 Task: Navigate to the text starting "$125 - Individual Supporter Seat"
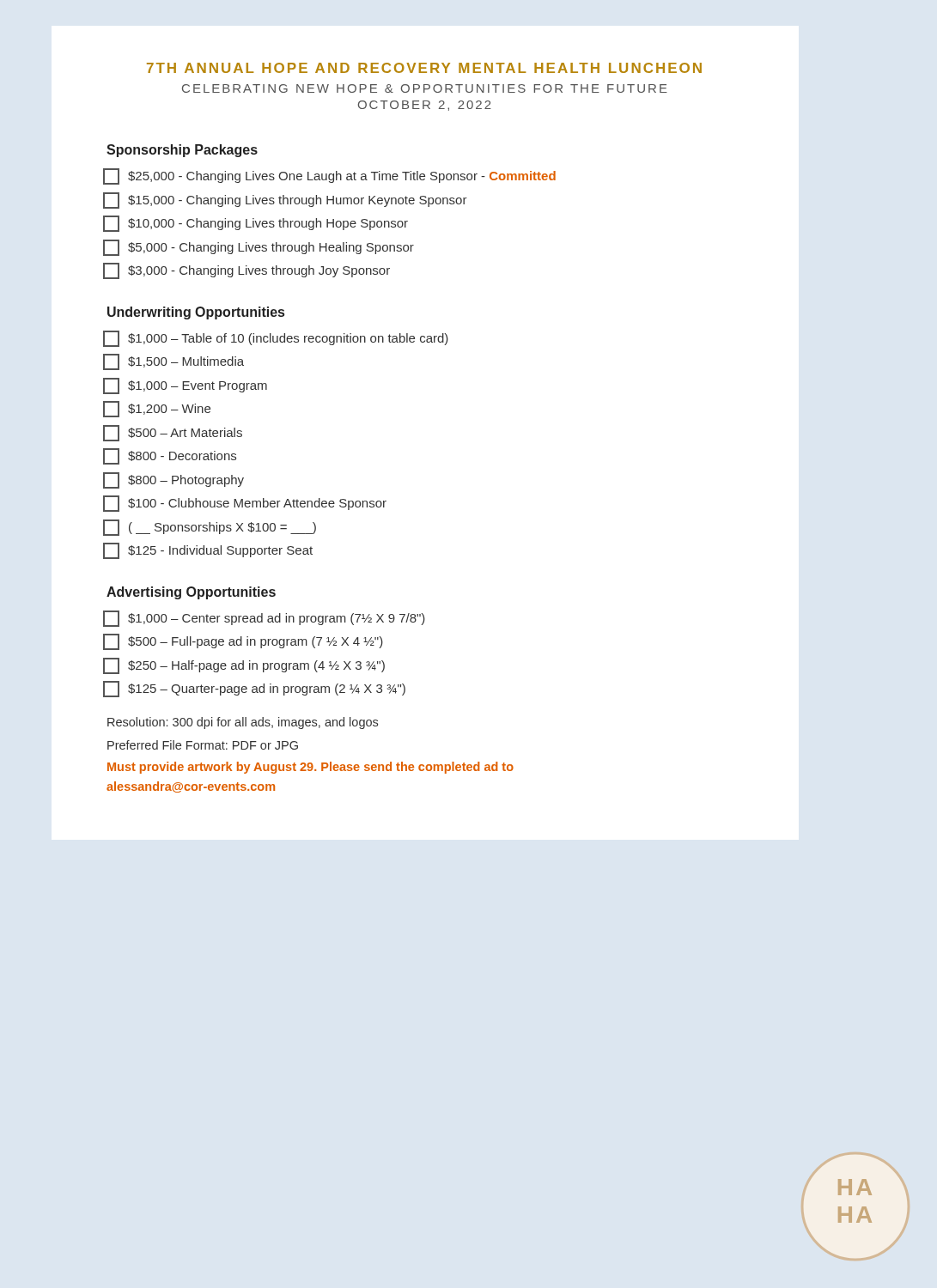pyautogui.click(x=208, y=551)
